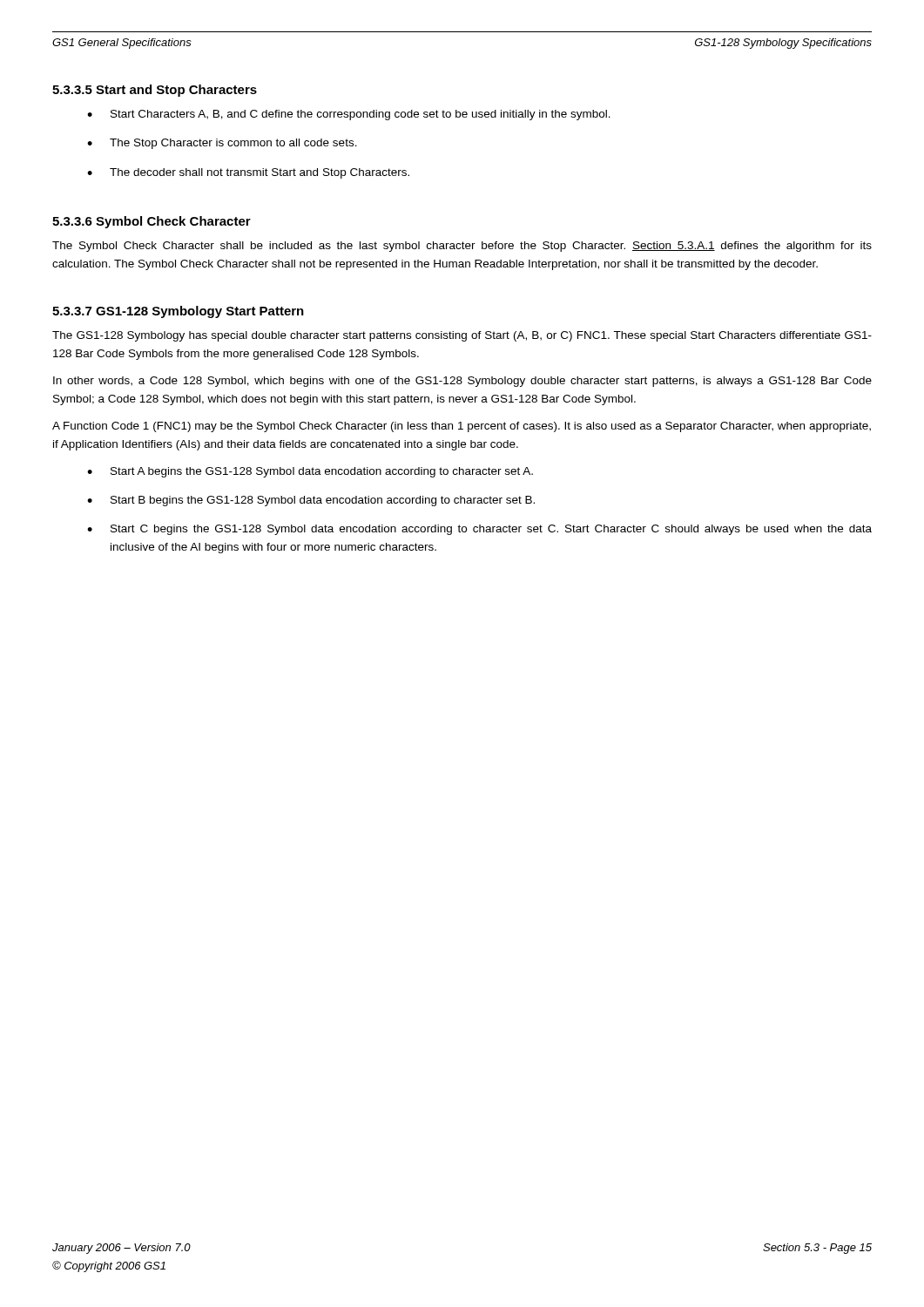Viewport: 924px width, 1307px height.
Task: Click on the list item containing "• Start A begins the GS1-128 Symbol data"
Action: point(479,472)
